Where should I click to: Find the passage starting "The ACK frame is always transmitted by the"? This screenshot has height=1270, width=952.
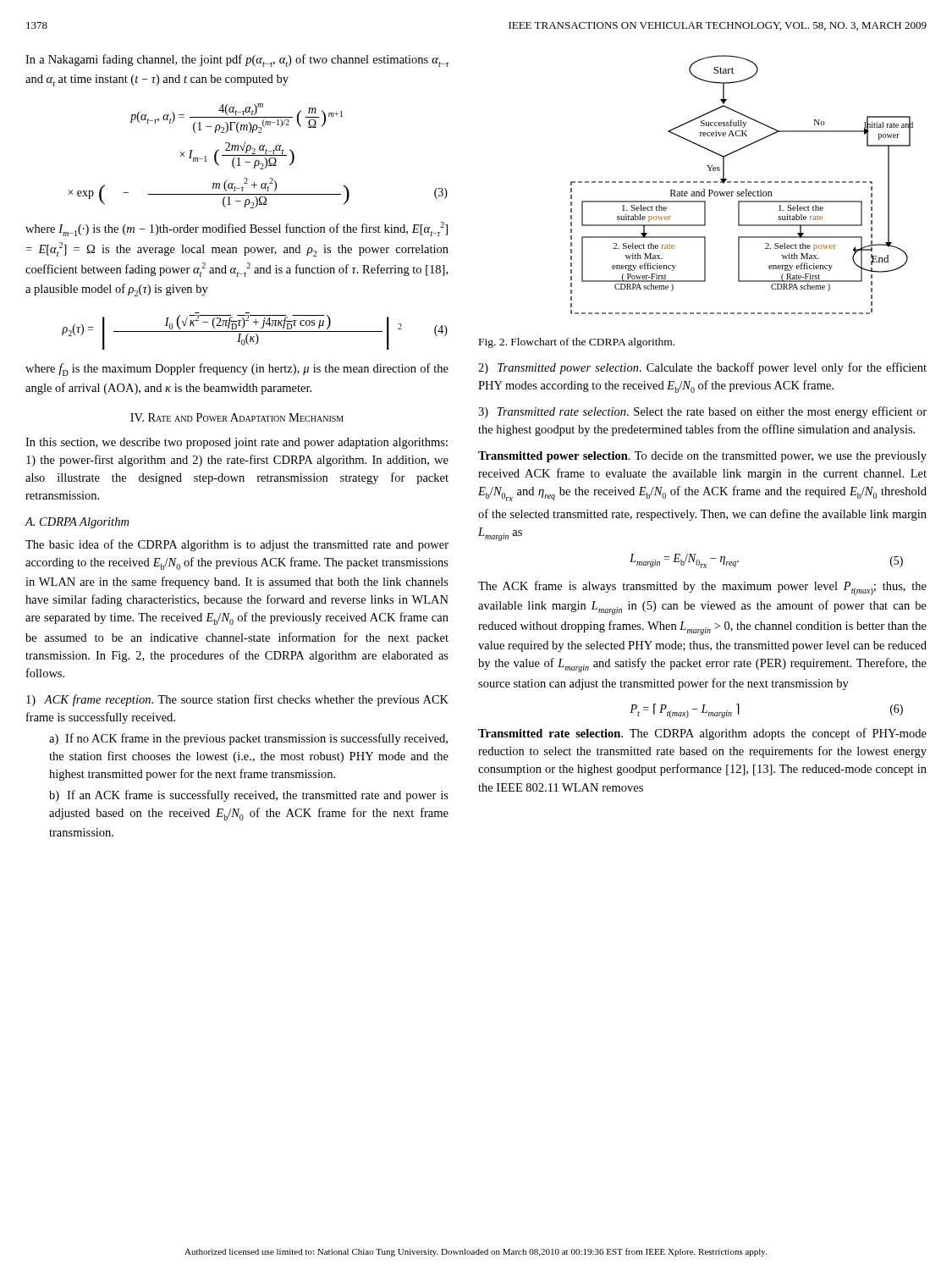(702, 634)
